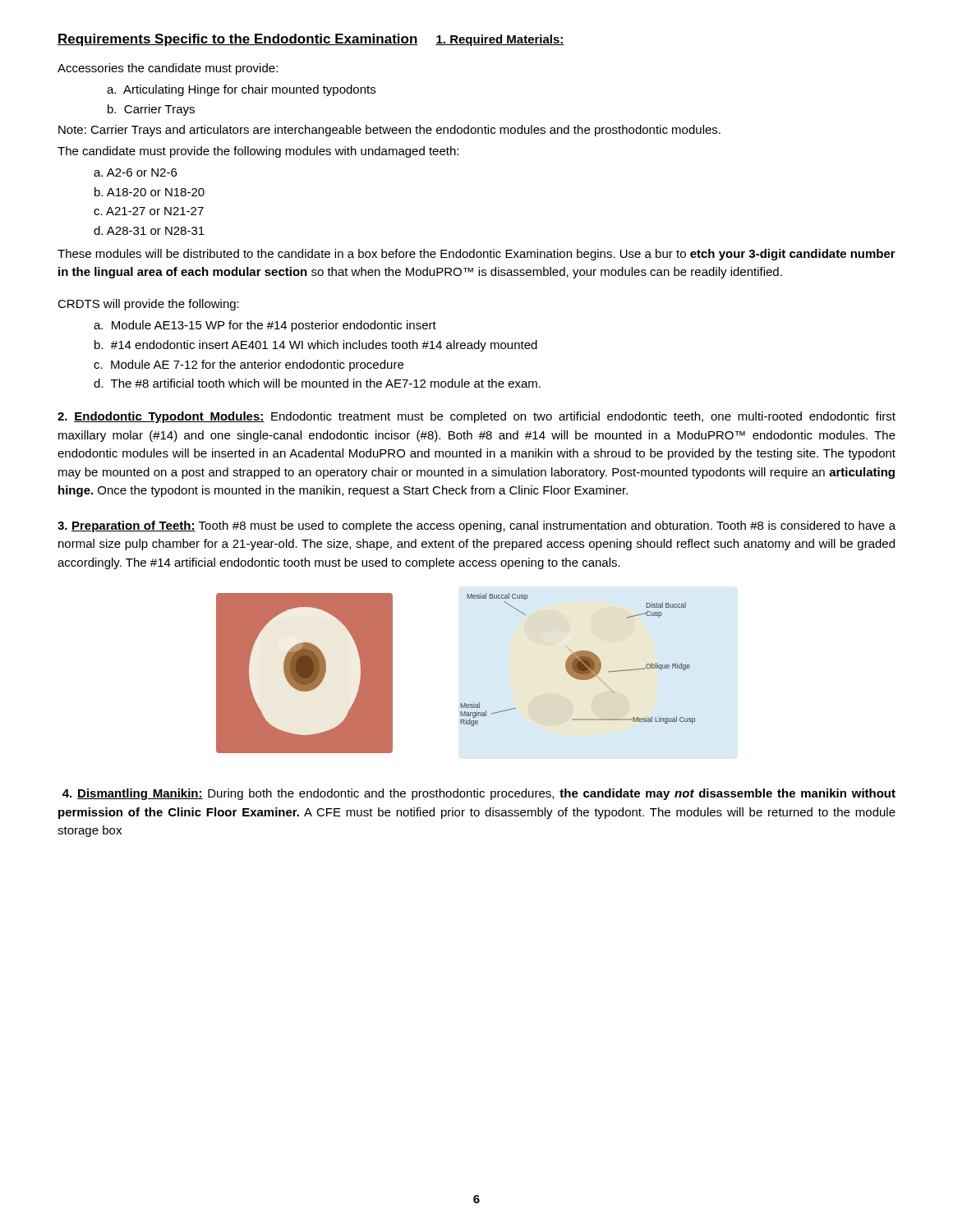The height and width of the screenshot is (1232, 953).
Task: Find the list item containing "c. Module AE 7-12"
Action: coord(249,364)
